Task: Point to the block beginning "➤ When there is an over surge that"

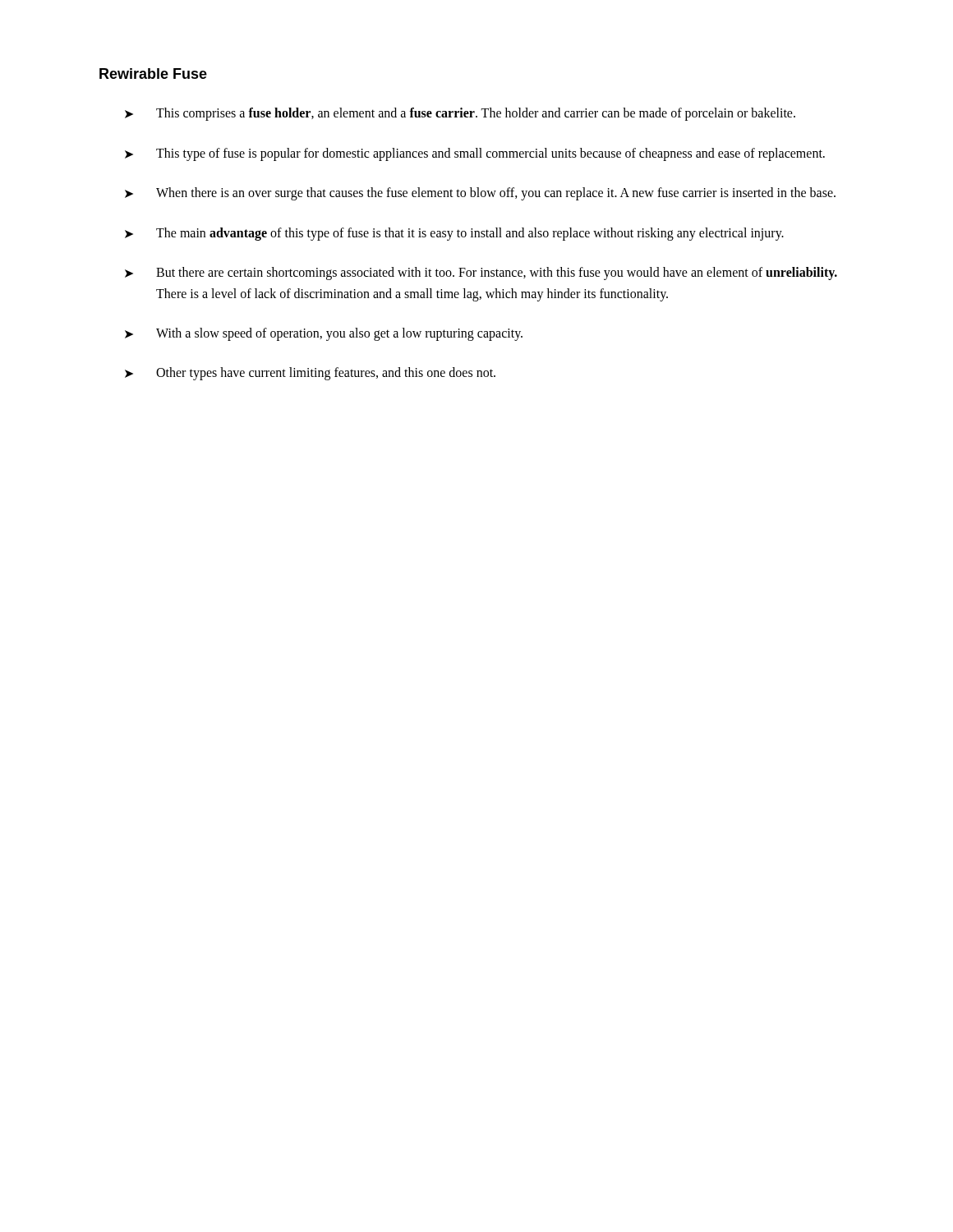Action: coord(497,193)
